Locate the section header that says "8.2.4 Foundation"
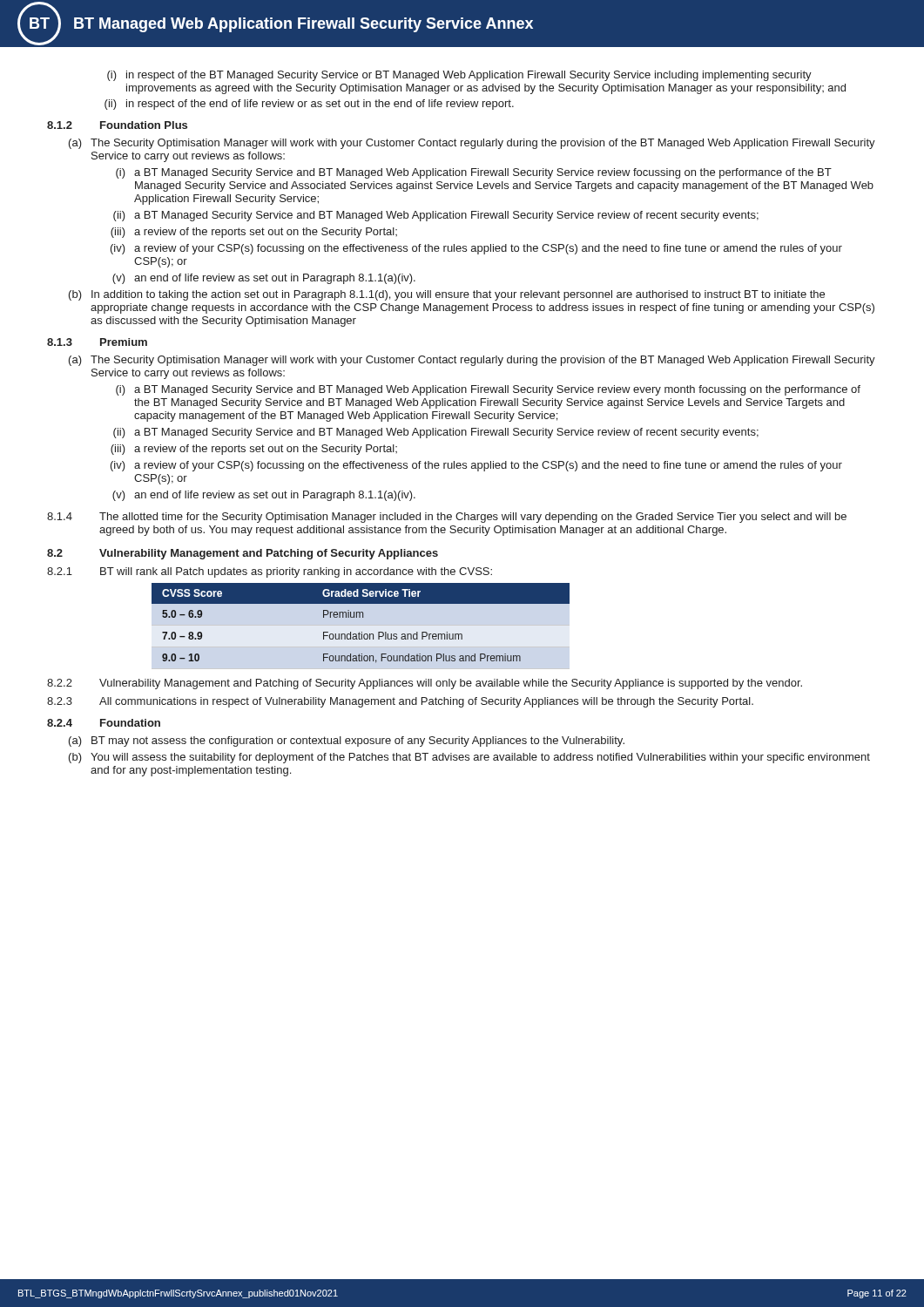The height and width of the screenshot is (1307, 924). pos(104,723)
